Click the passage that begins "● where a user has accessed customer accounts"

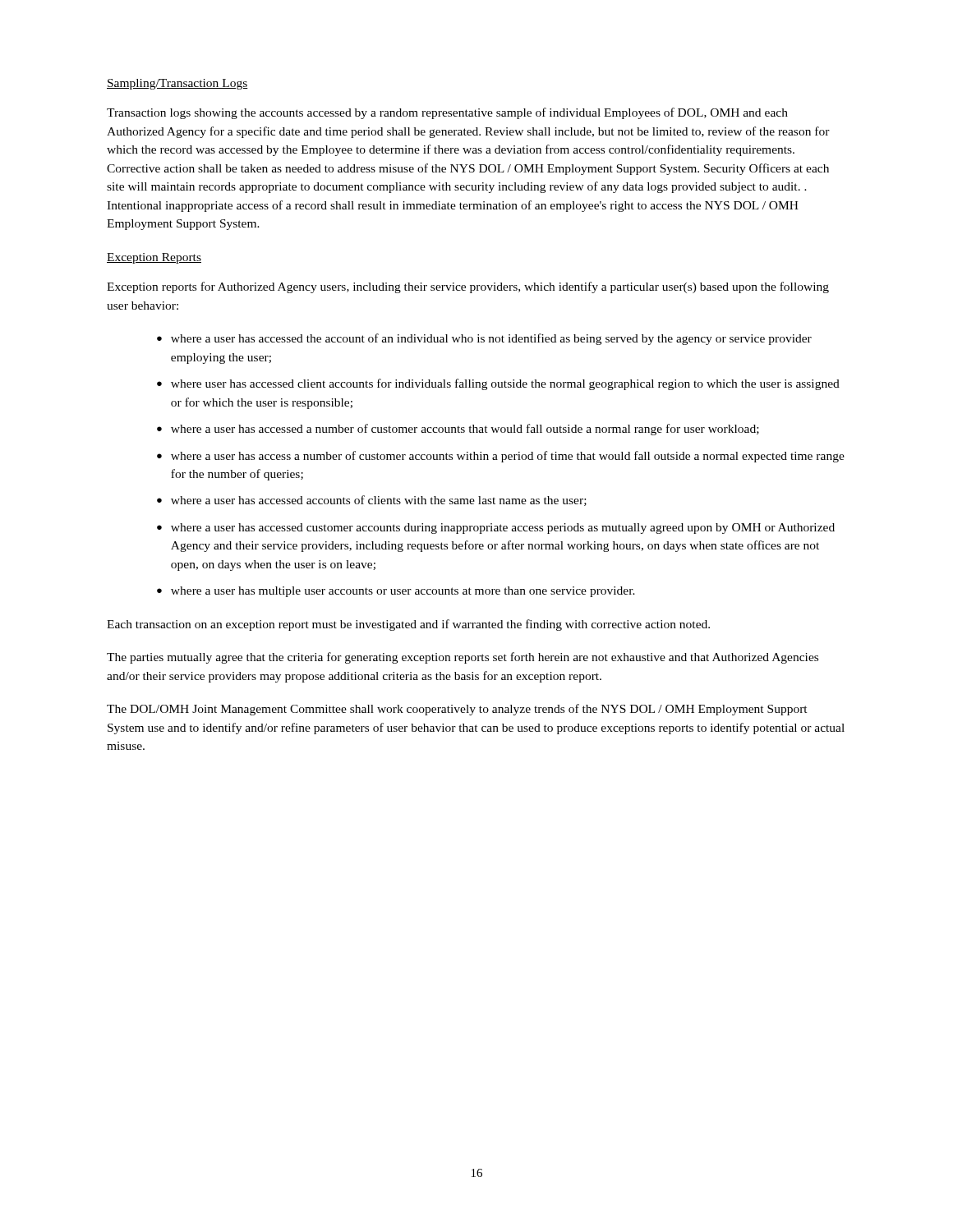(x=501, y=546)
